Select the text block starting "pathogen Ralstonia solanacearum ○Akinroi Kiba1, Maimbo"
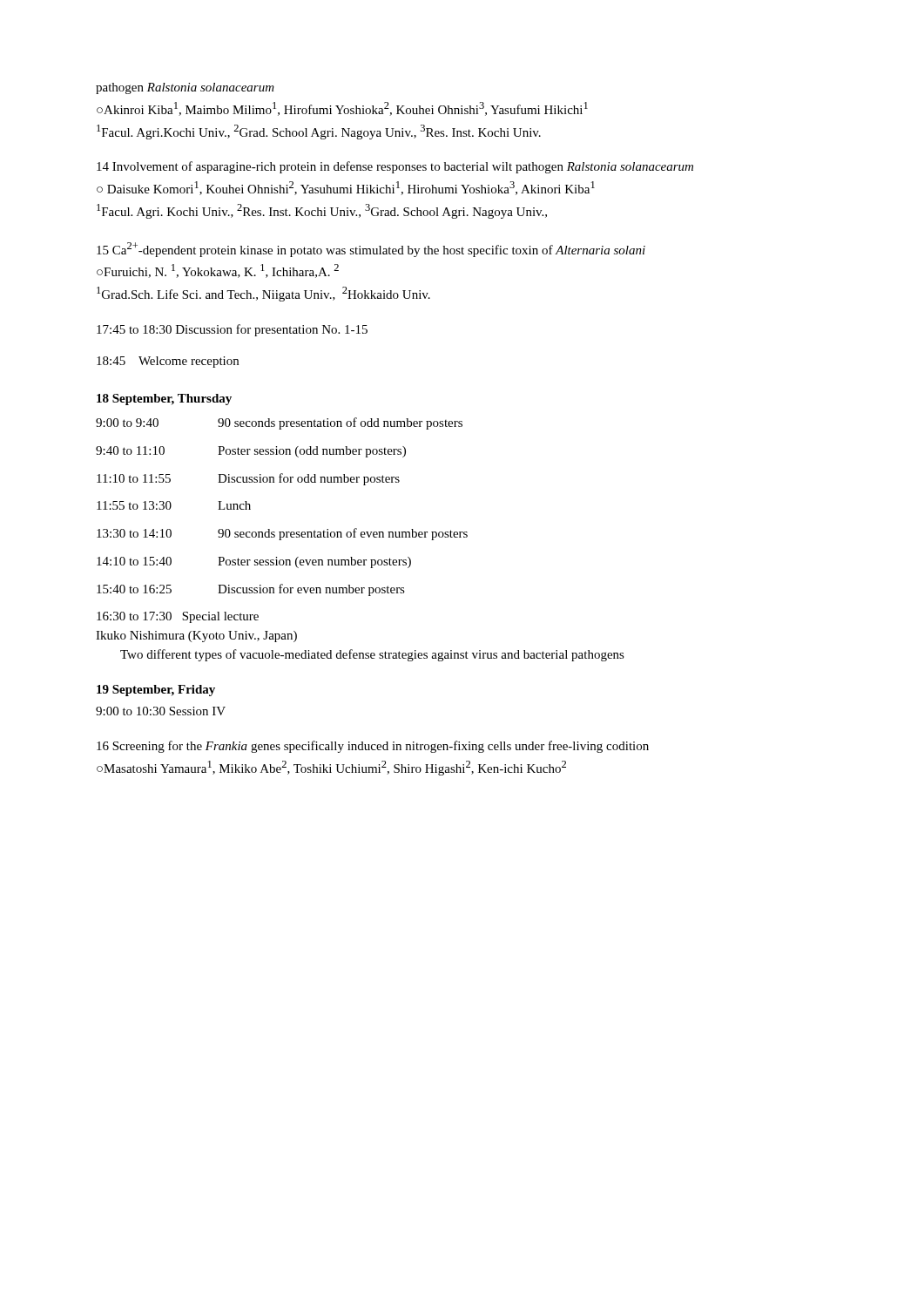This screenshot has width=924, height=1307. [462, 110]
